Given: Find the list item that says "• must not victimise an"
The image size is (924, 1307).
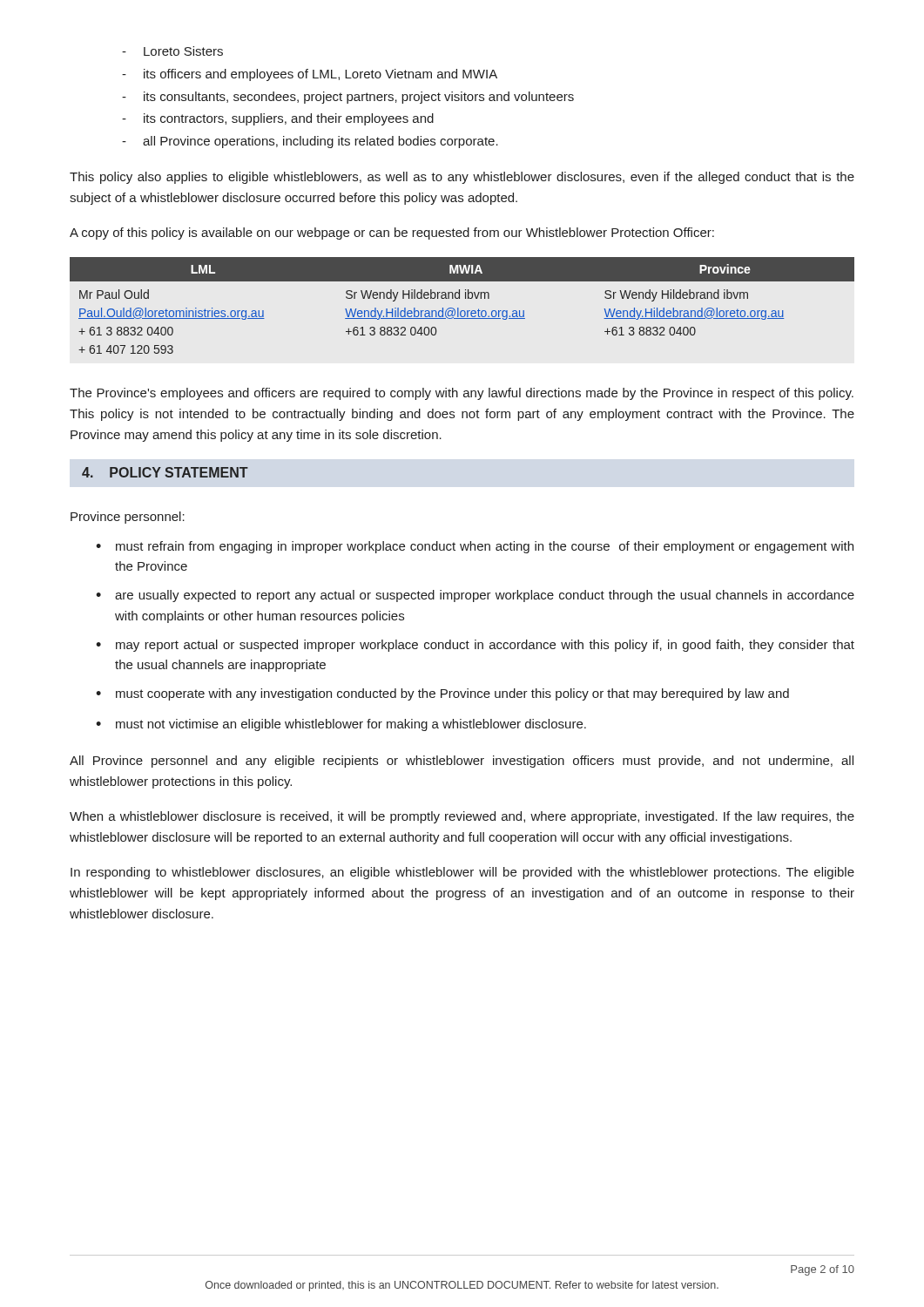Looking at the screenshot, I should (x=341, y=725).
